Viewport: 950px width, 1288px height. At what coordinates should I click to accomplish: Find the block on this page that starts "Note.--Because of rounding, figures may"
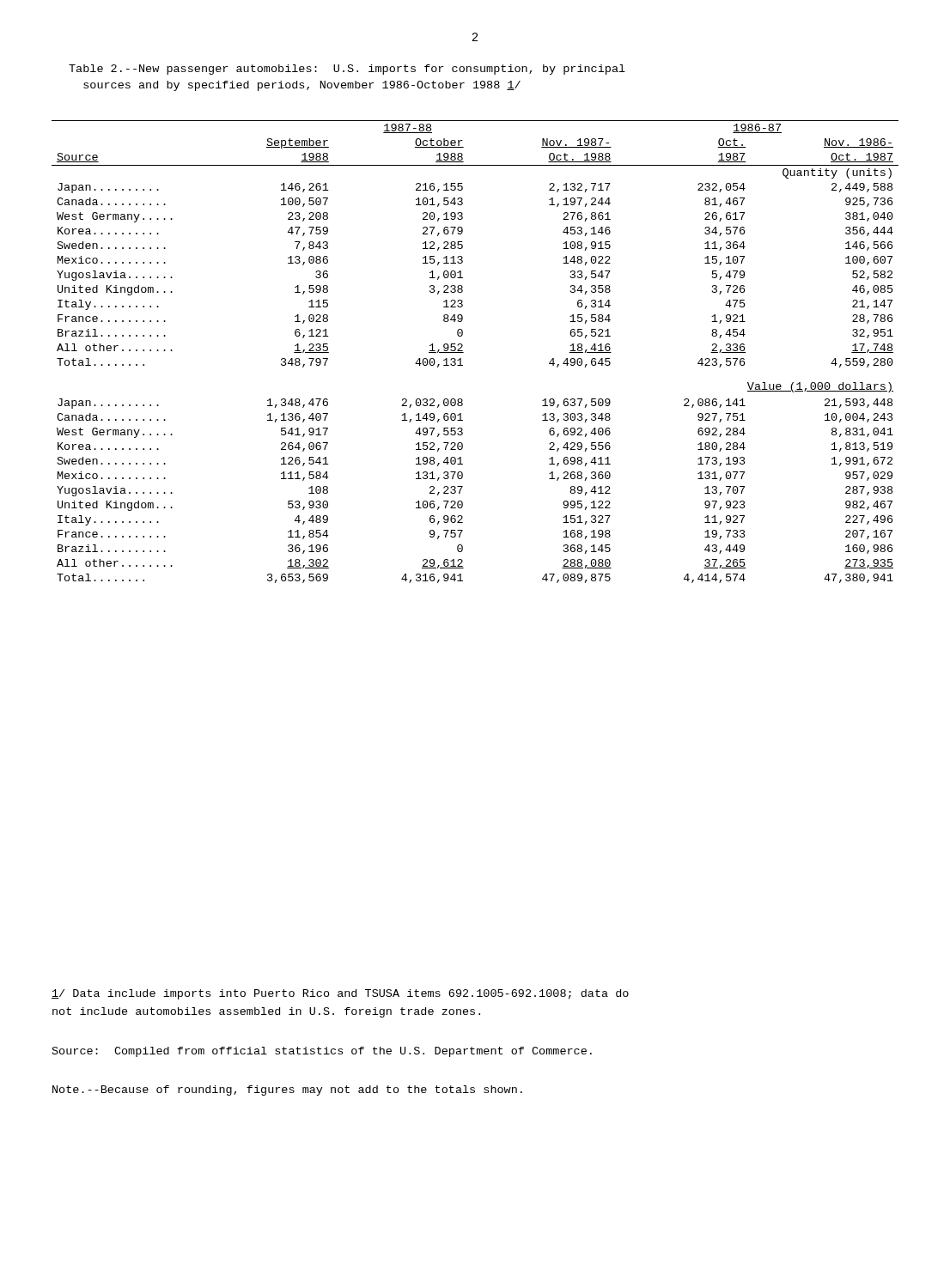pos(288,1090)
